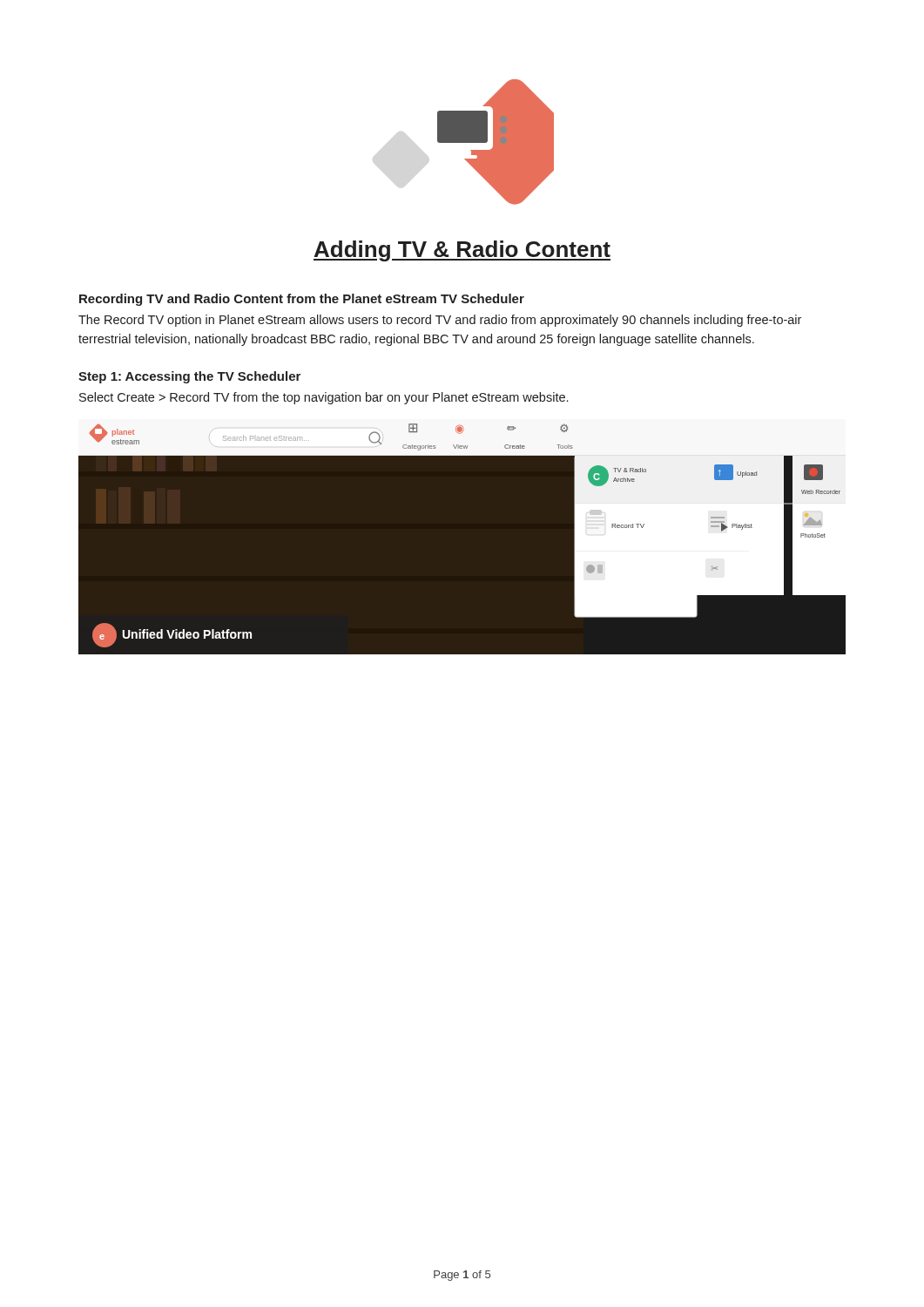
Task: Locate the title that says "Adding TV & Radio"
Action: pyautogui.click(x=462, y=249)
